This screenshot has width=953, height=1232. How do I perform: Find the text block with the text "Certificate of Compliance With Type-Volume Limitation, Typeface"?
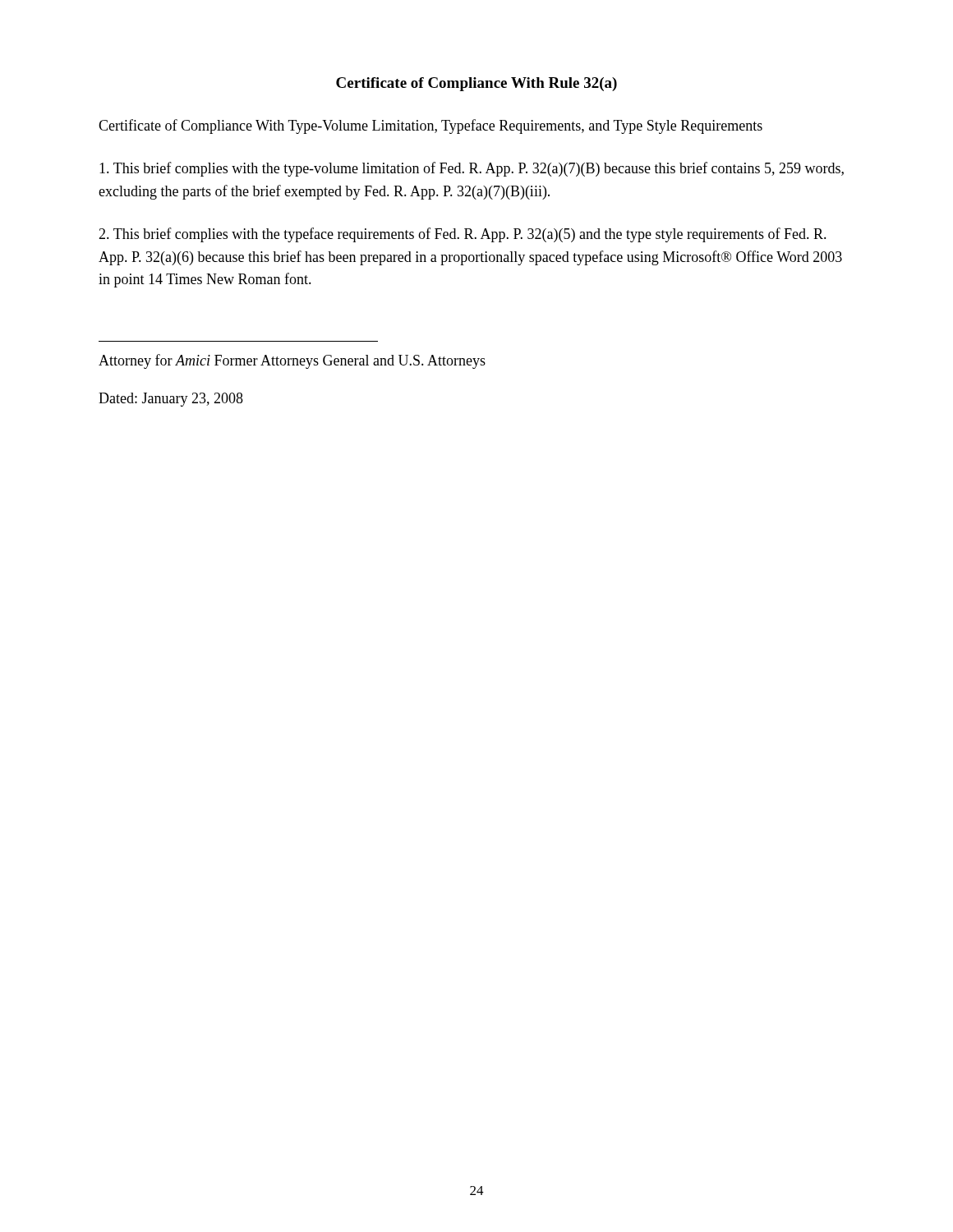(431, 126)
